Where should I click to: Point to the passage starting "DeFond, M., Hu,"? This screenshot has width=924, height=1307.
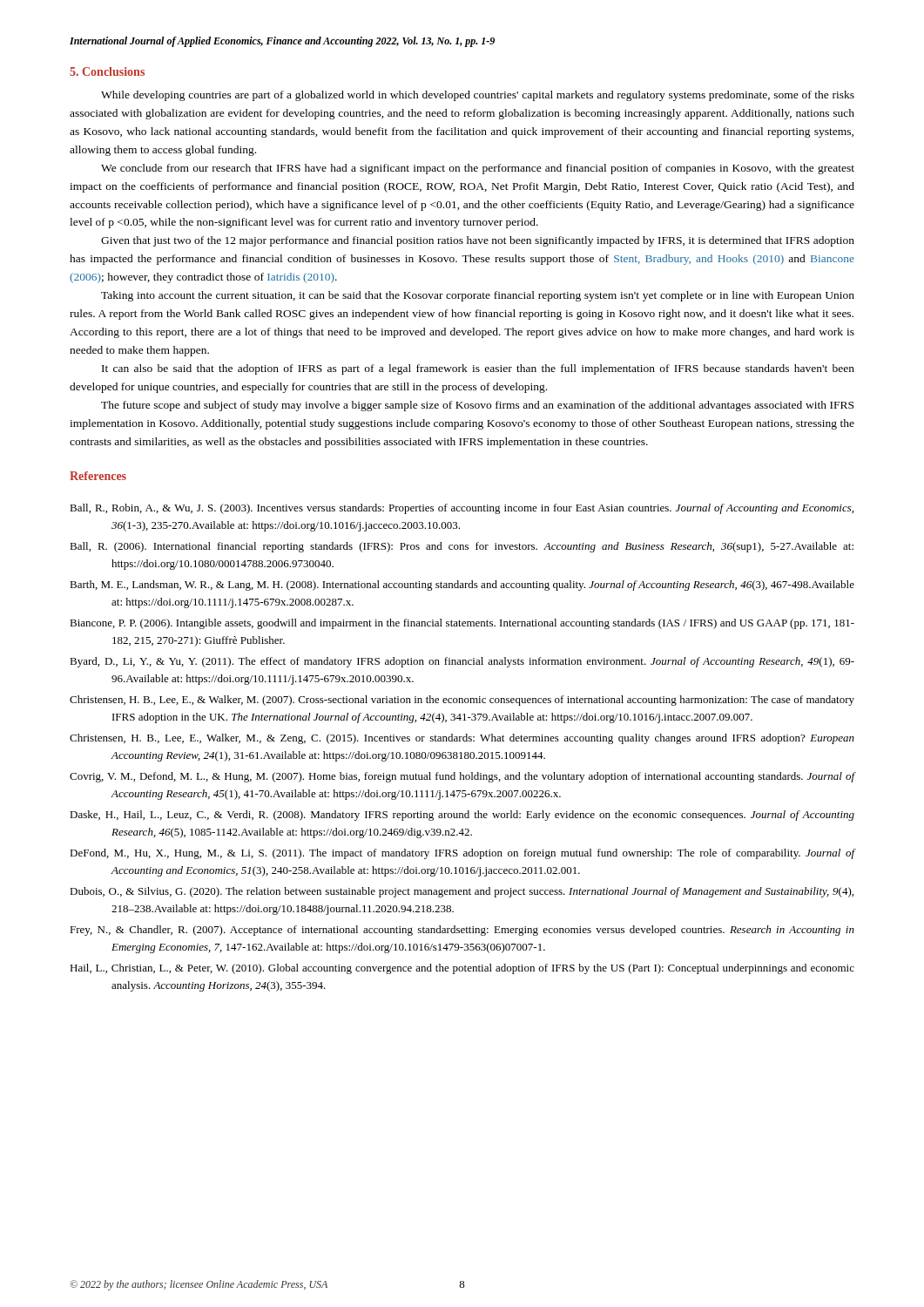pos(462,861)
